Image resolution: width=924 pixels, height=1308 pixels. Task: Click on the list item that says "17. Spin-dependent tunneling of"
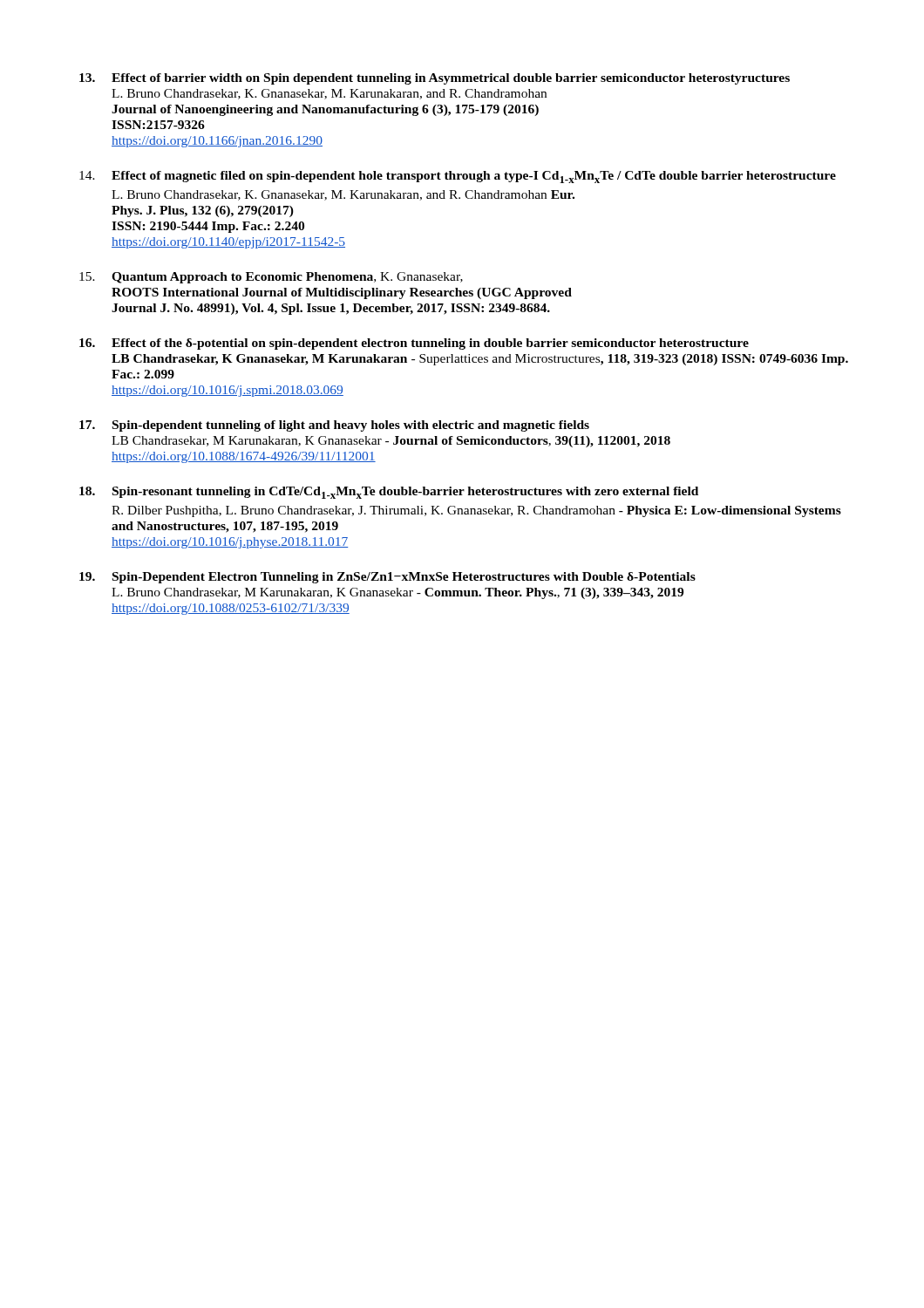pyautogui.click(x=466, y=440)
